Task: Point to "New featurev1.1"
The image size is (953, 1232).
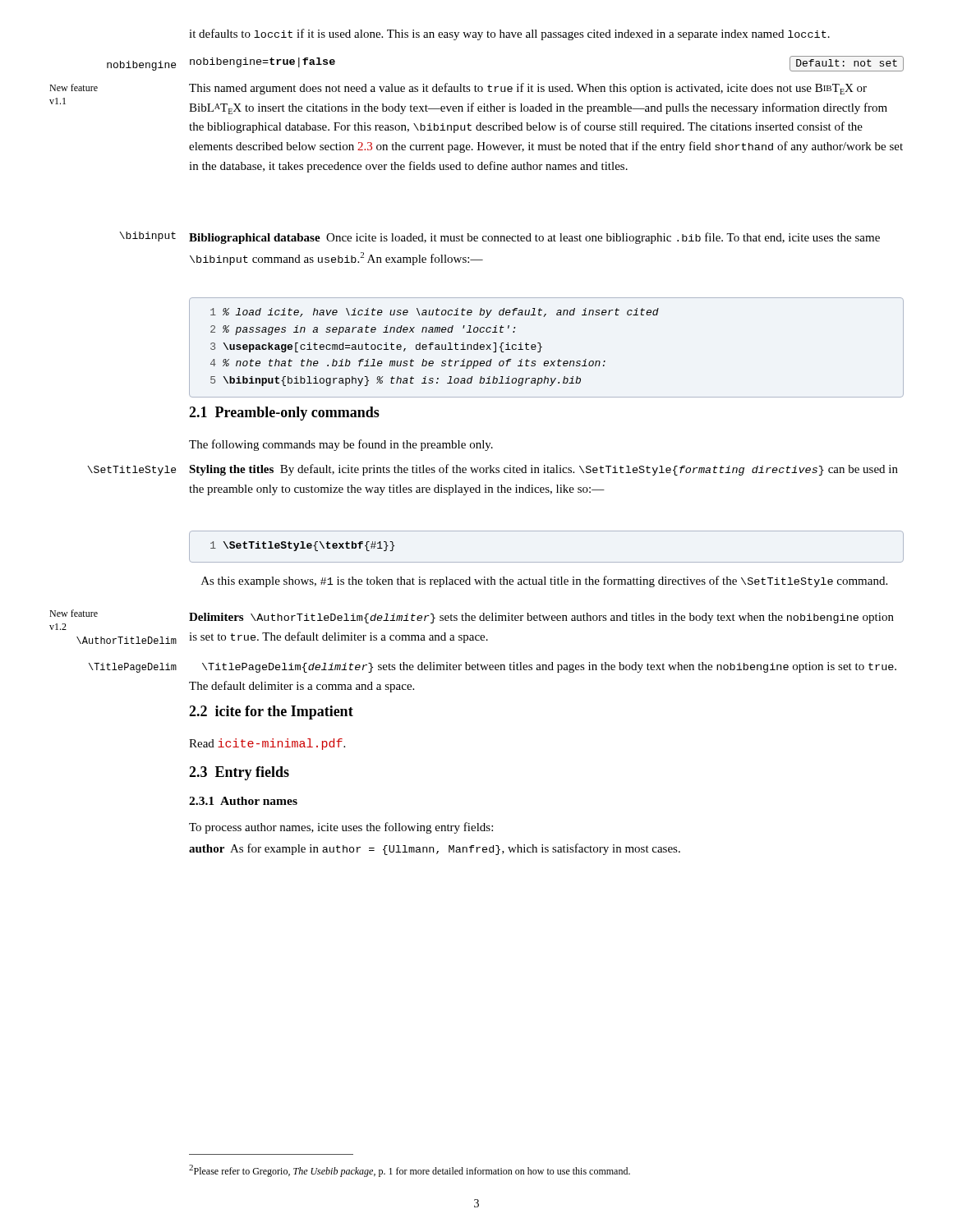Action: point(74,94)
